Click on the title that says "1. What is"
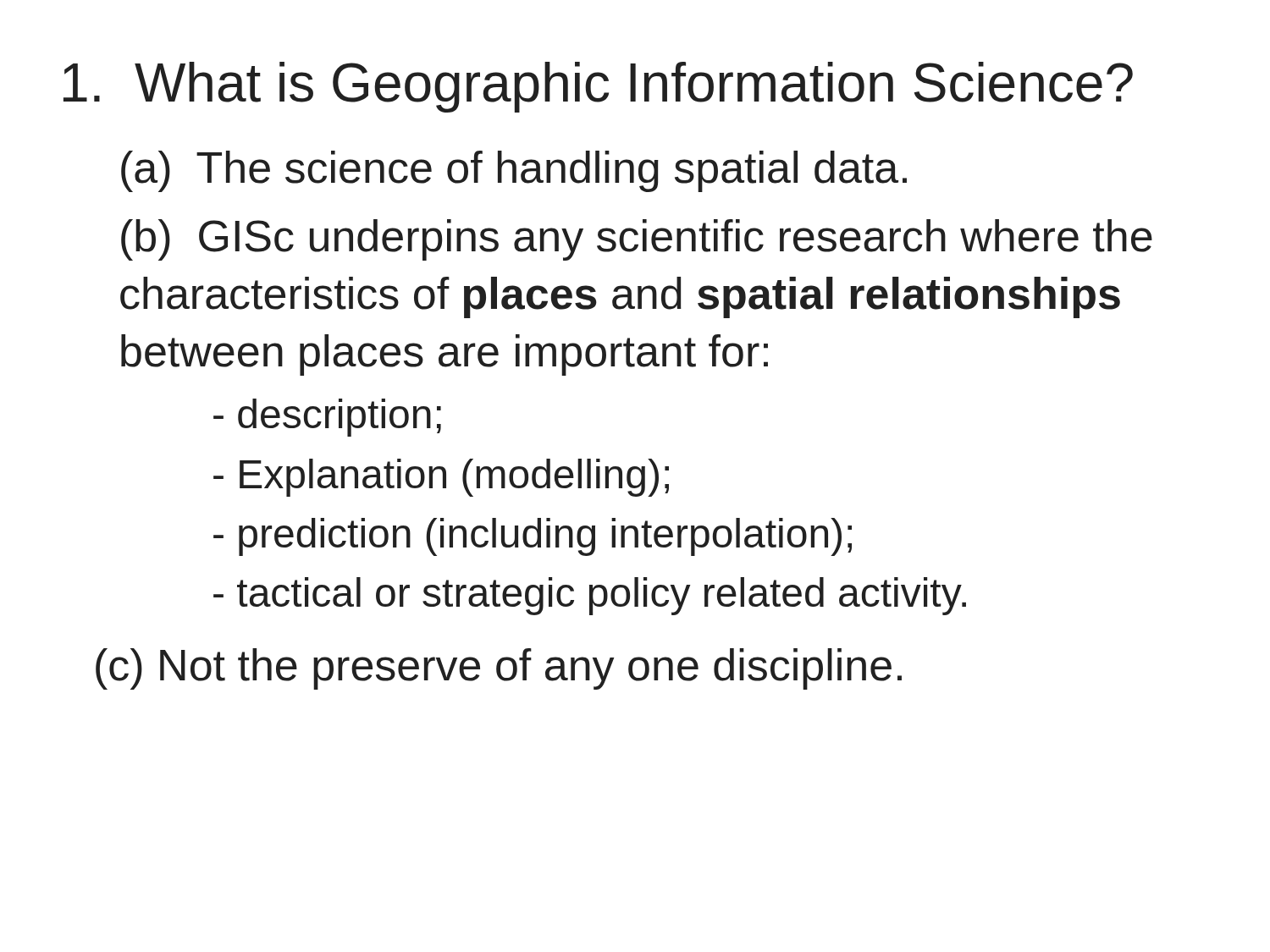 597,83
